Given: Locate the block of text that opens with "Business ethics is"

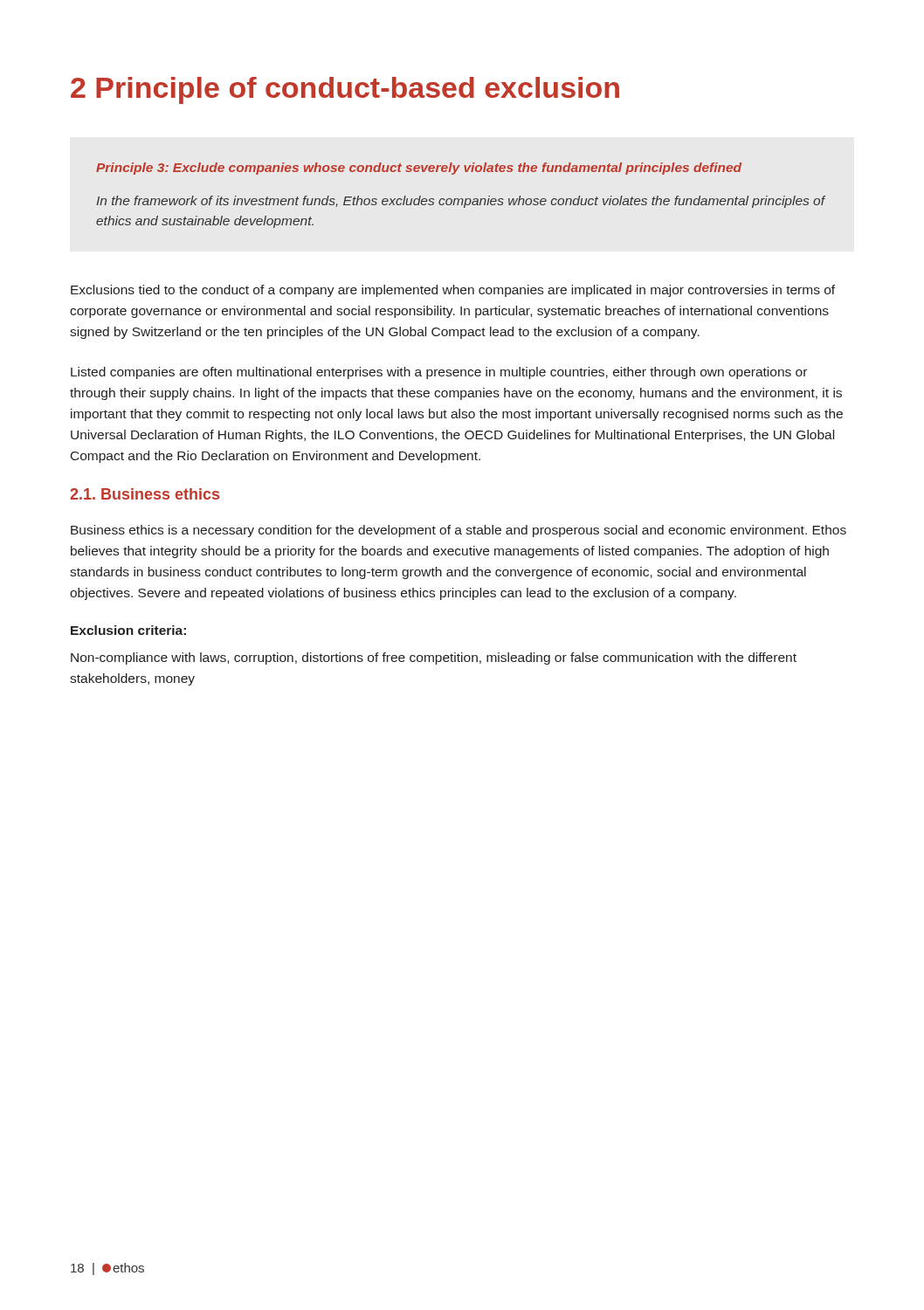Looking at the screenshot, I should point(462,562).
